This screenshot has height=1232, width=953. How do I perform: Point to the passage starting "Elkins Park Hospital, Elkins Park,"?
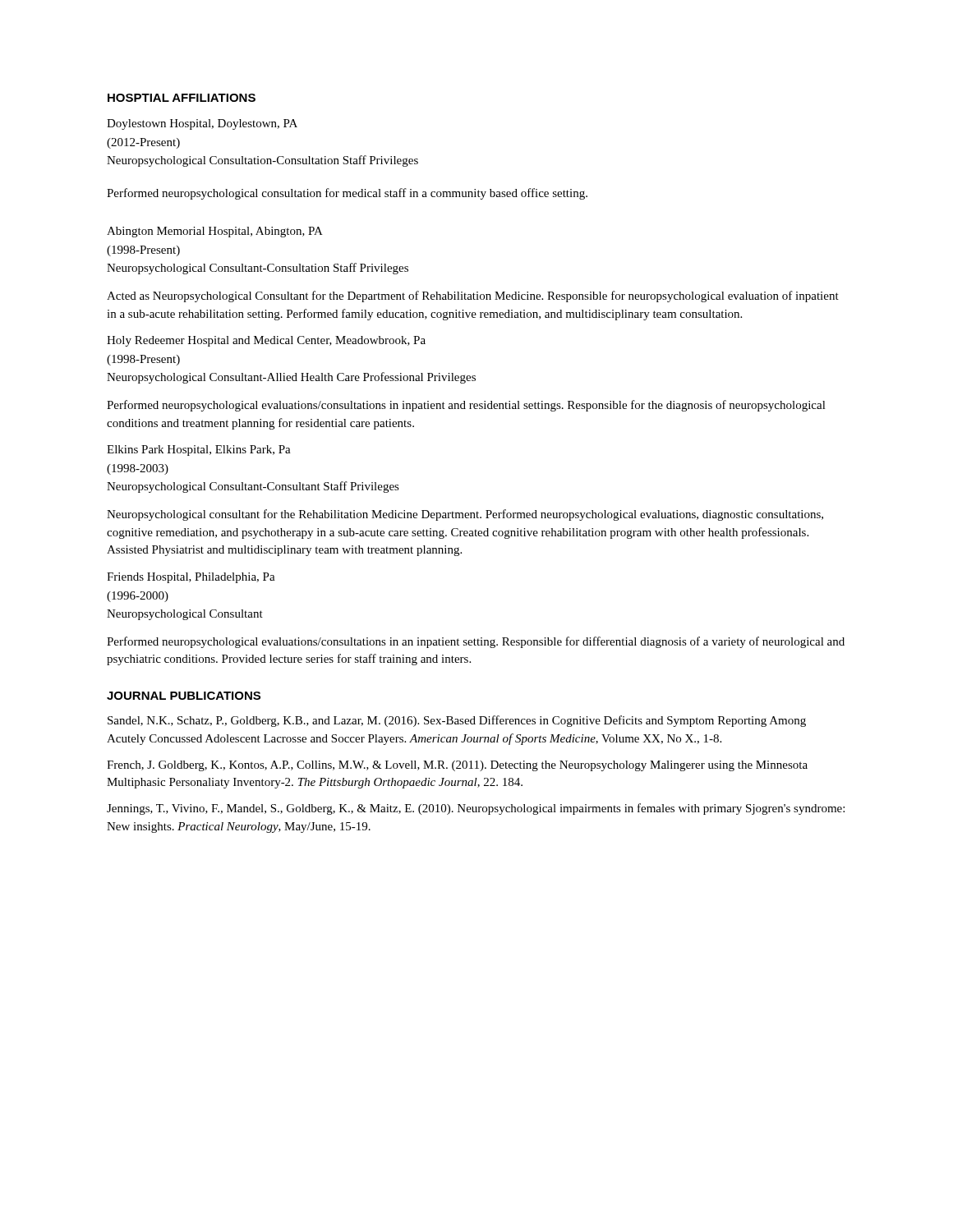pos(199,451)
